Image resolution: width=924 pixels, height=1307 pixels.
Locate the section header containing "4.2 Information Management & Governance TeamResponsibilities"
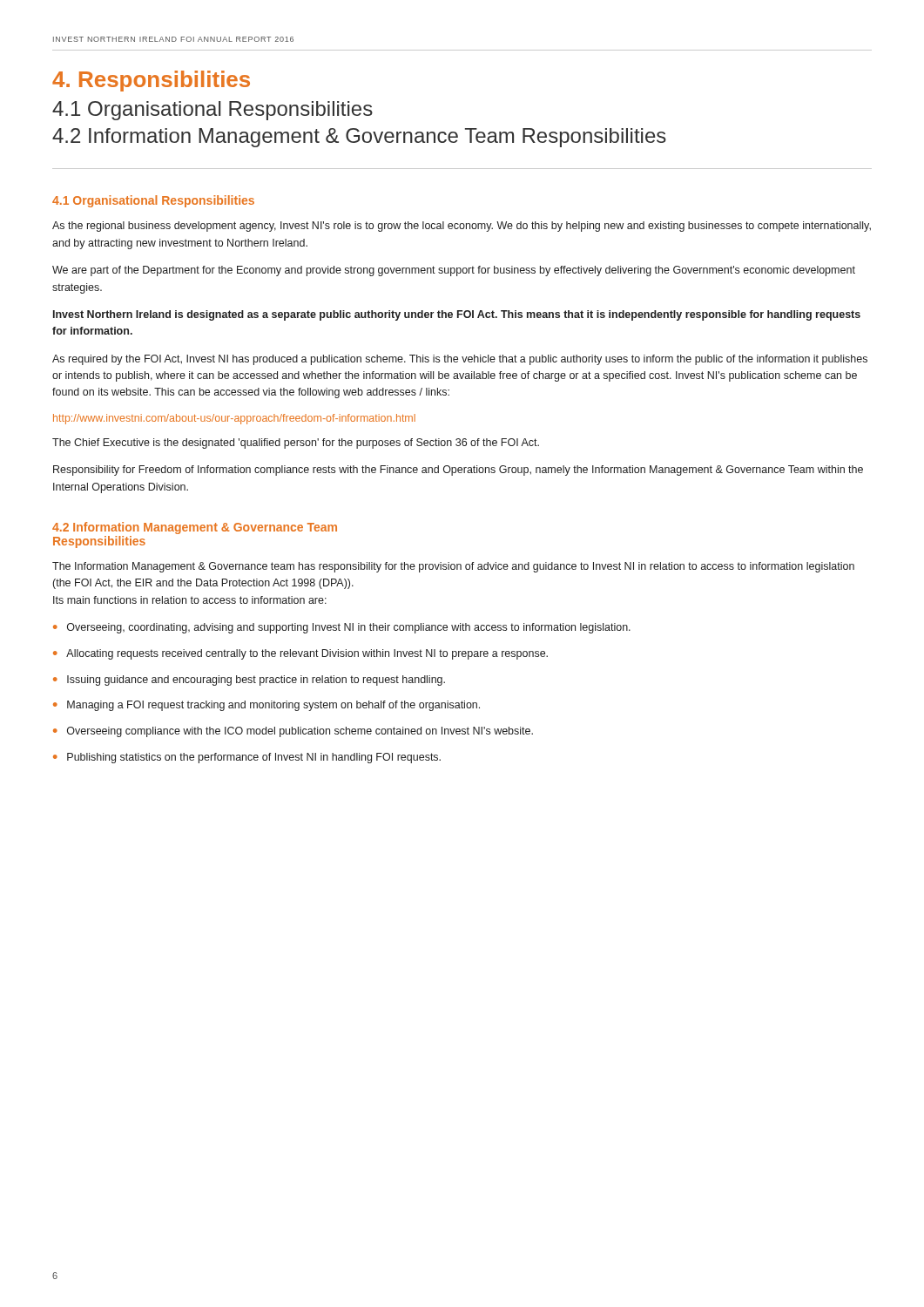tap(195, 534)
